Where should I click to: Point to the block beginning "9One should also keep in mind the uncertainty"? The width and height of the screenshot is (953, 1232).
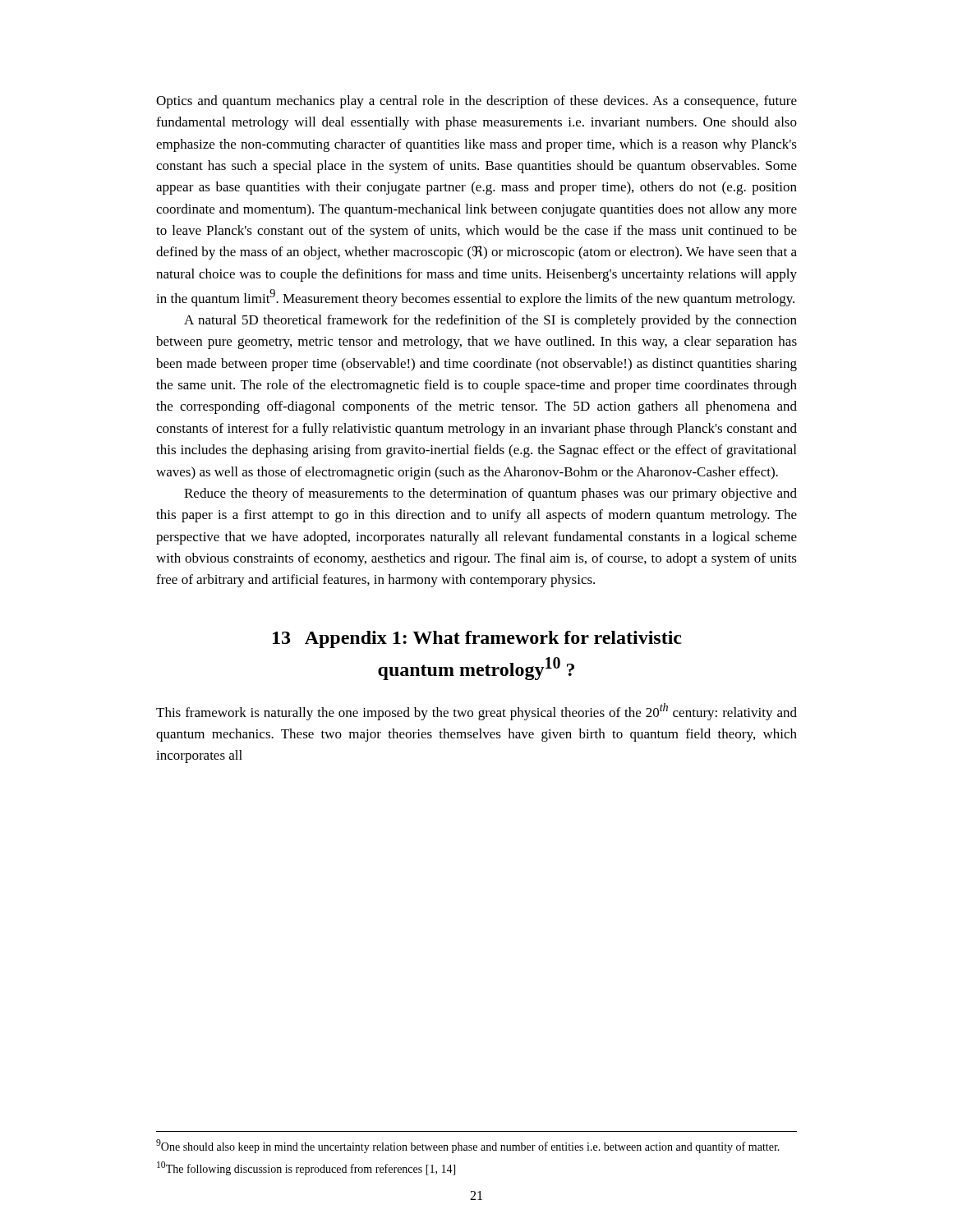pyautogui.click(x=476, y=1157)
